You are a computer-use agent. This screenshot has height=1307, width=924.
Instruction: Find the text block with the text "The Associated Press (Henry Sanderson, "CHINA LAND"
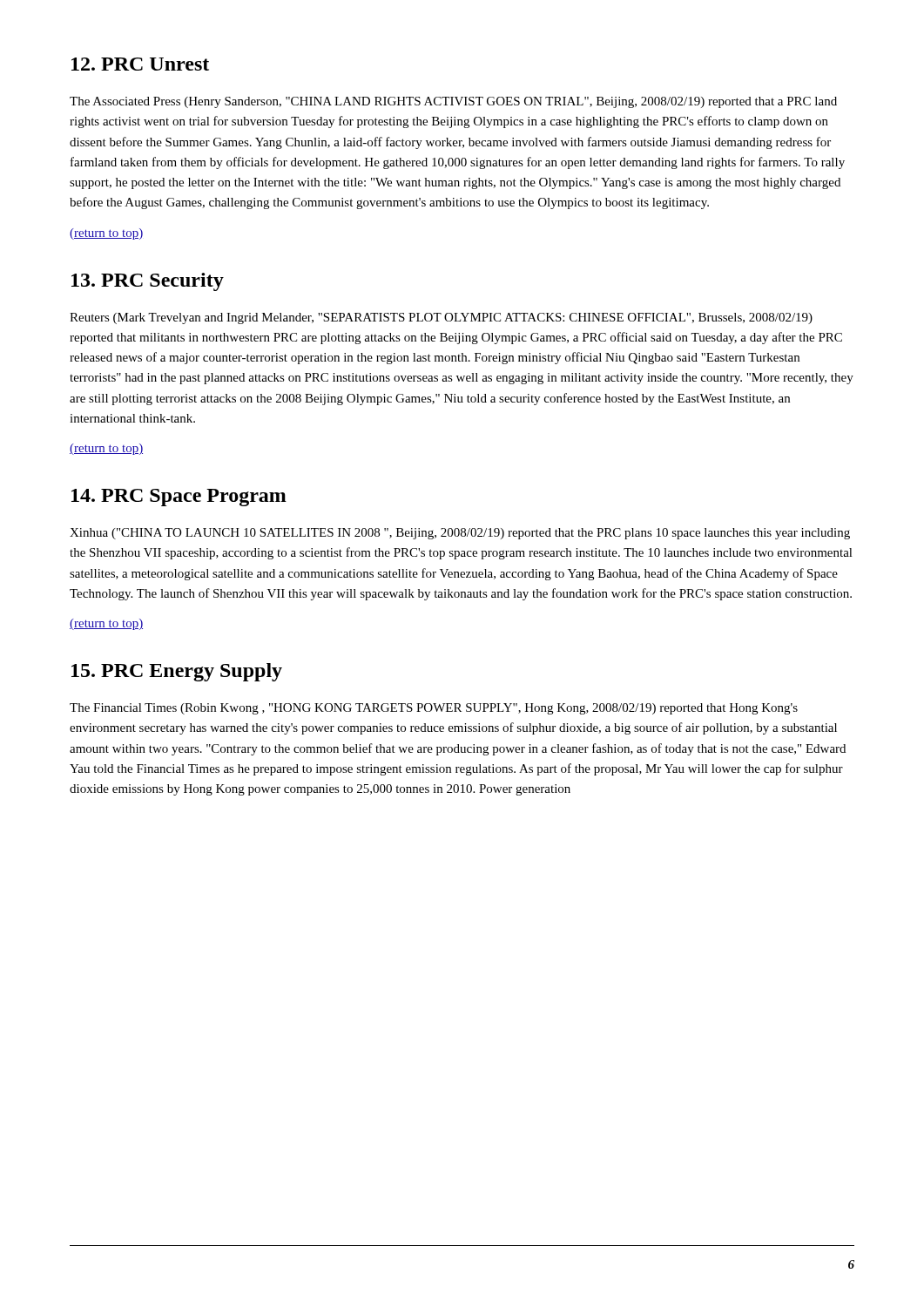click(x=457, y=152)
